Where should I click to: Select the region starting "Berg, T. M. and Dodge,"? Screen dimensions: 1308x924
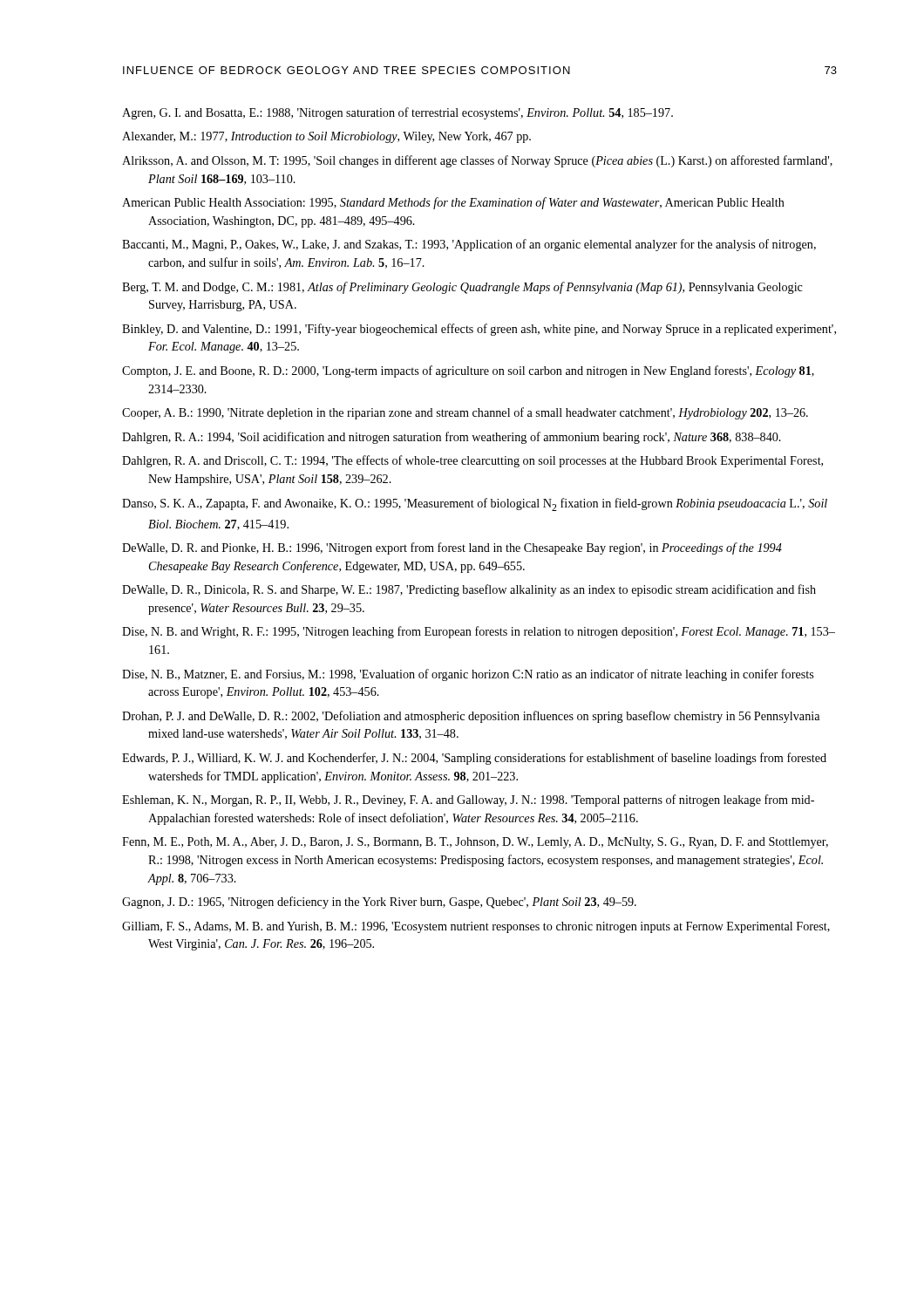tap(462, 295)
